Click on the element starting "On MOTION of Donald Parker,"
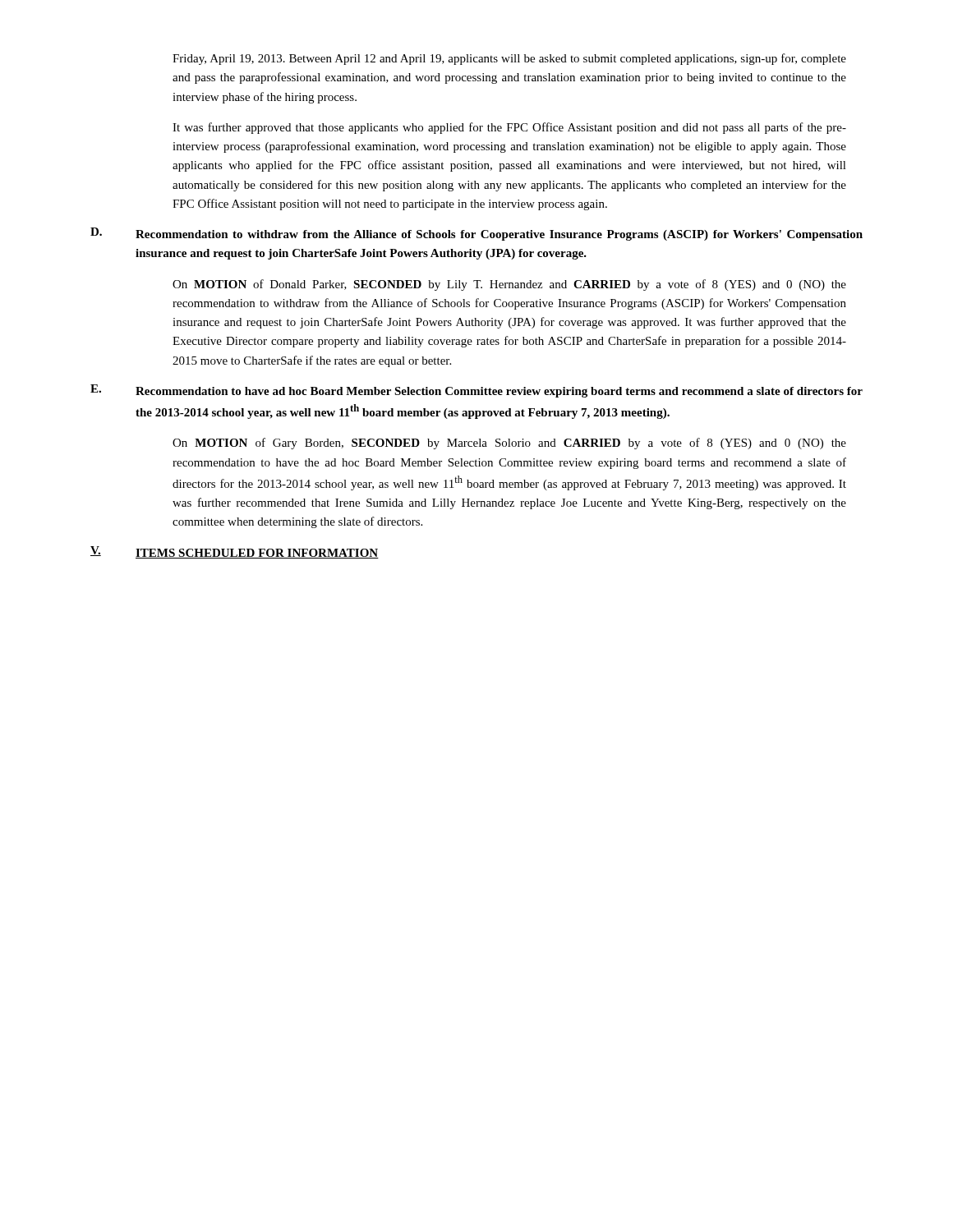This screenshot has width=953, height=1232. 509,322
